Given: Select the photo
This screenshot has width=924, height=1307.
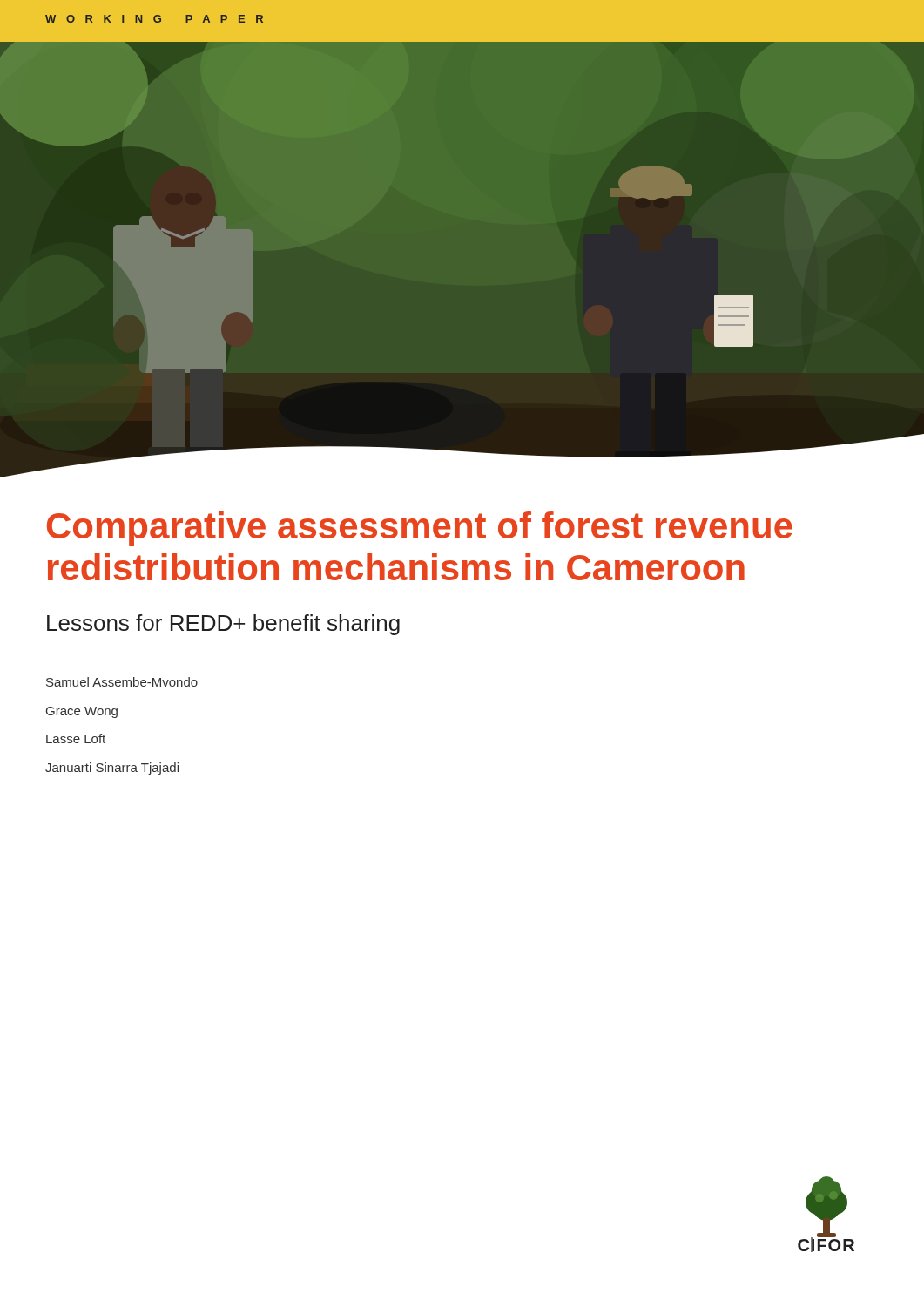Looking at the screenshot, I should [462, 268].
